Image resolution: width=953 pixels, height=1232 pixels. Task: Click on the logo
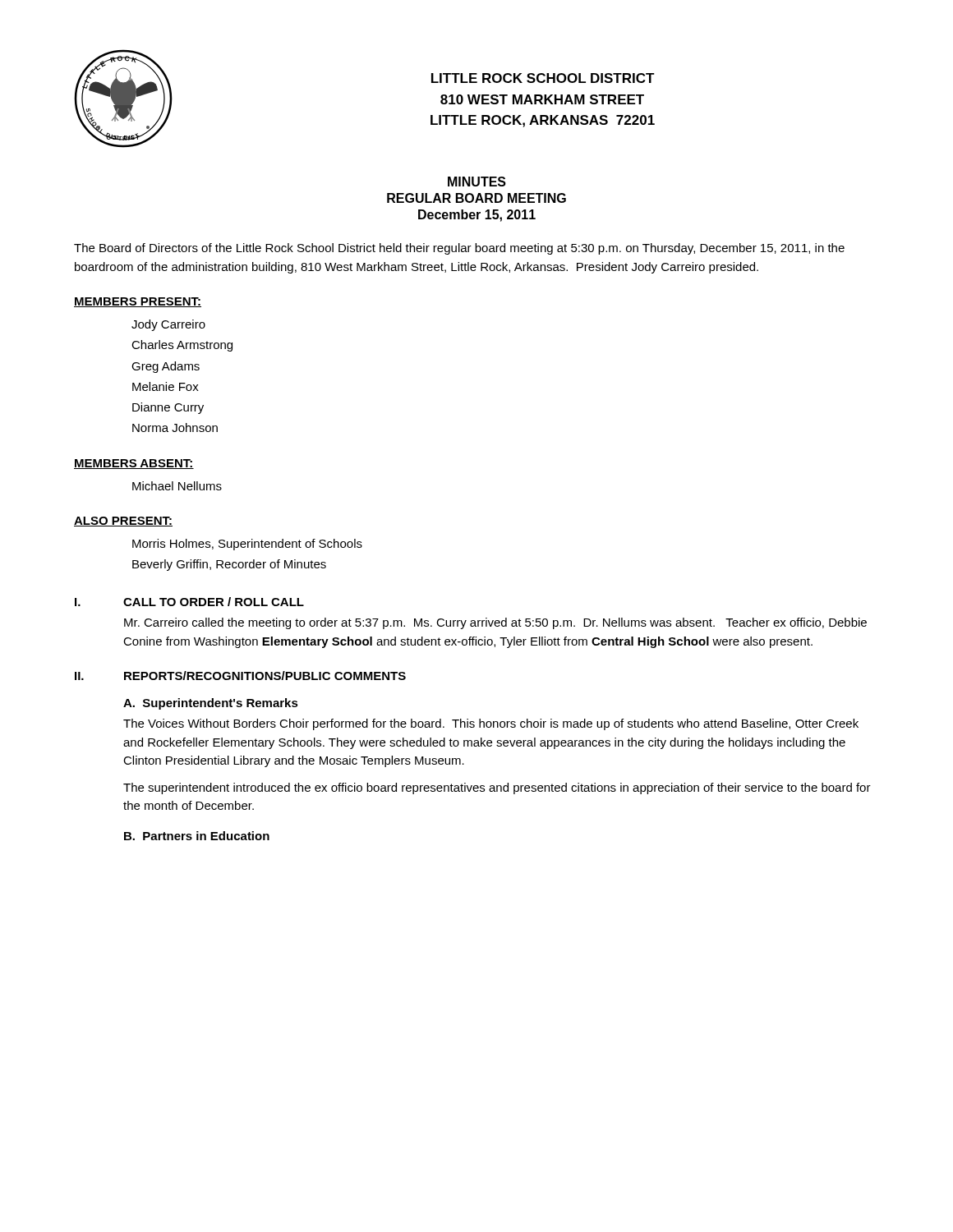click(x=127, y=100)
